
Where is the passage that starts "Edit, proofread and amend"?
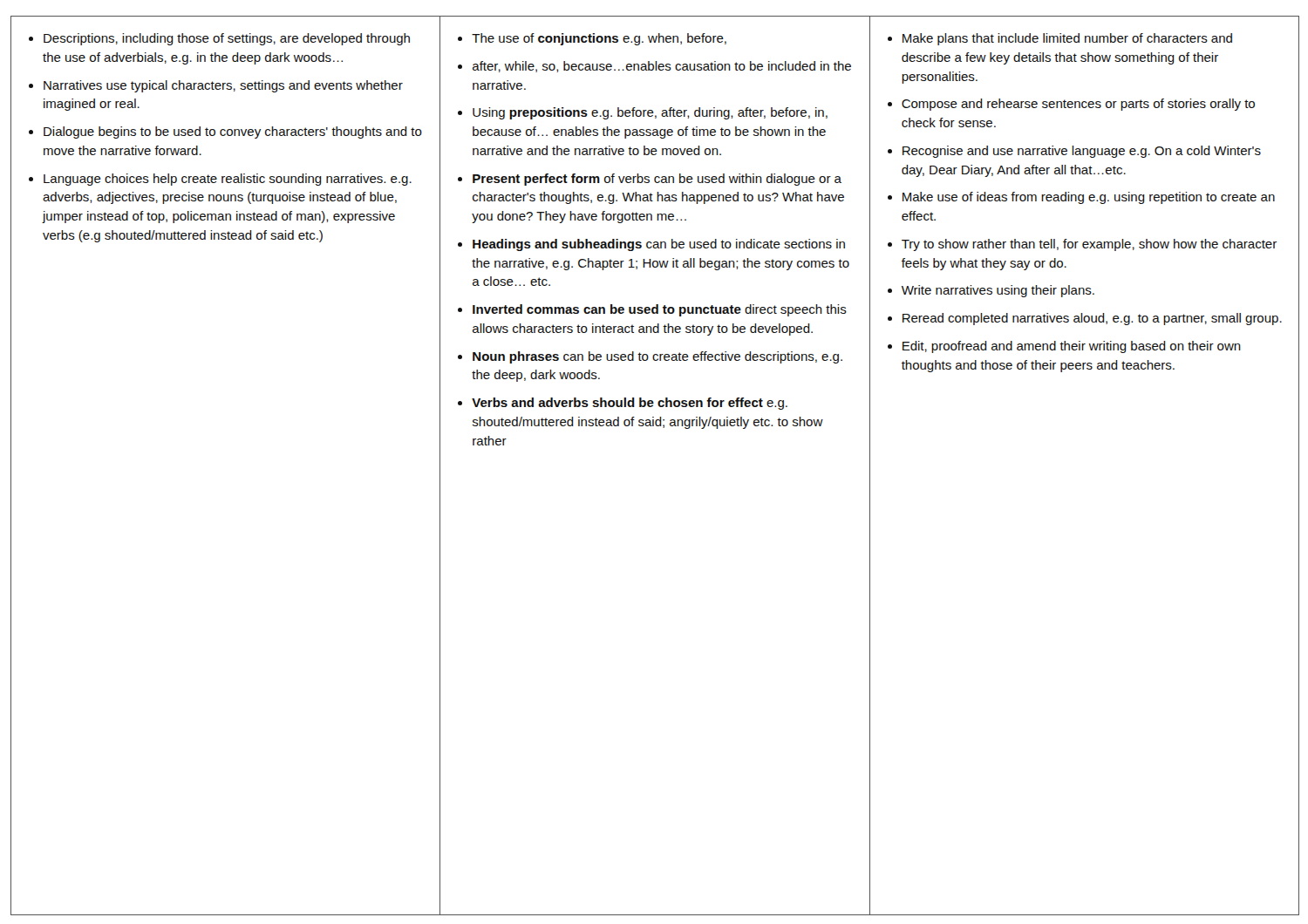[x=1092, y=355]
